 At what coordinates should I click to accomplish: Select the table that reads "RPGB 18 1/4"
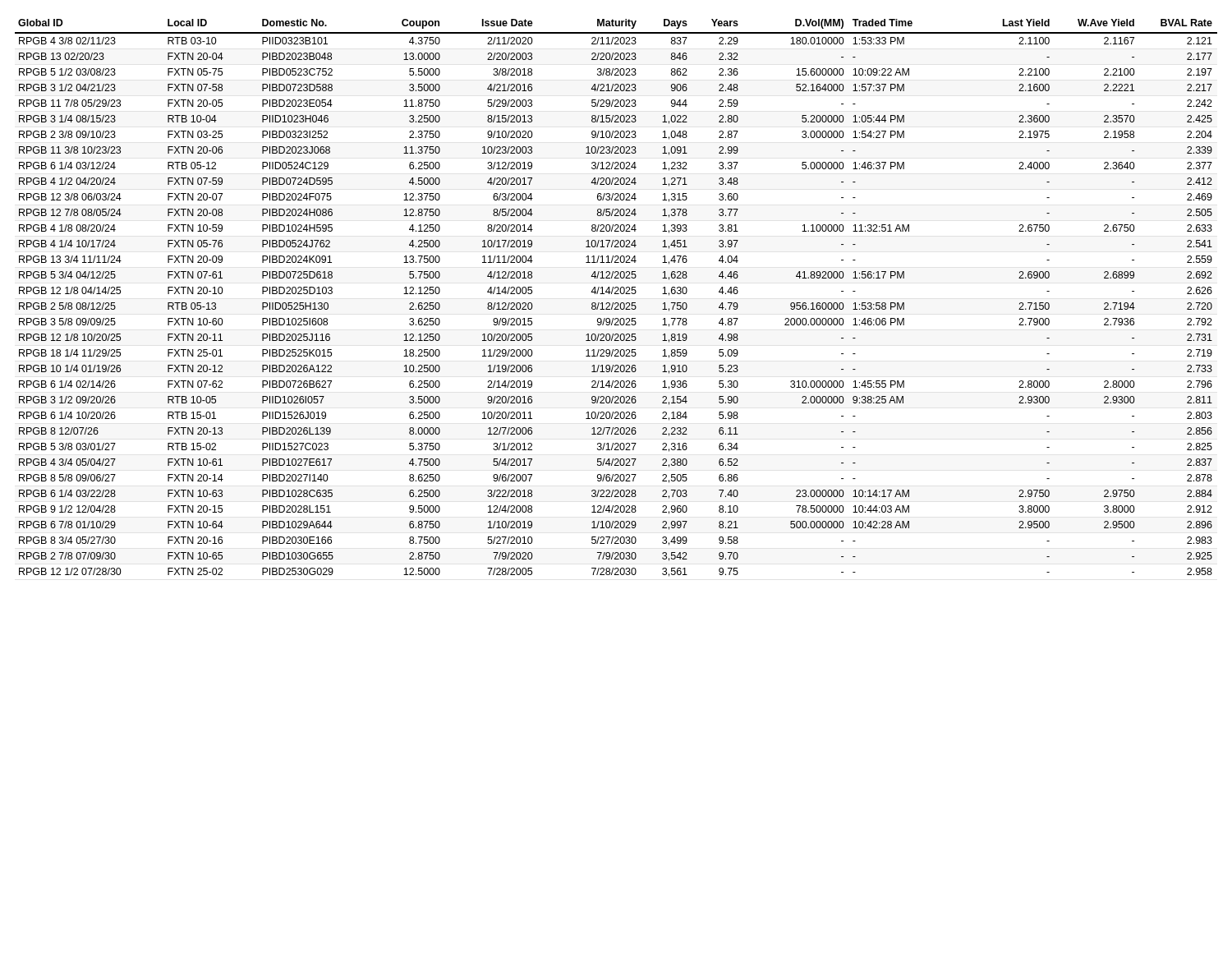(616, 297)
